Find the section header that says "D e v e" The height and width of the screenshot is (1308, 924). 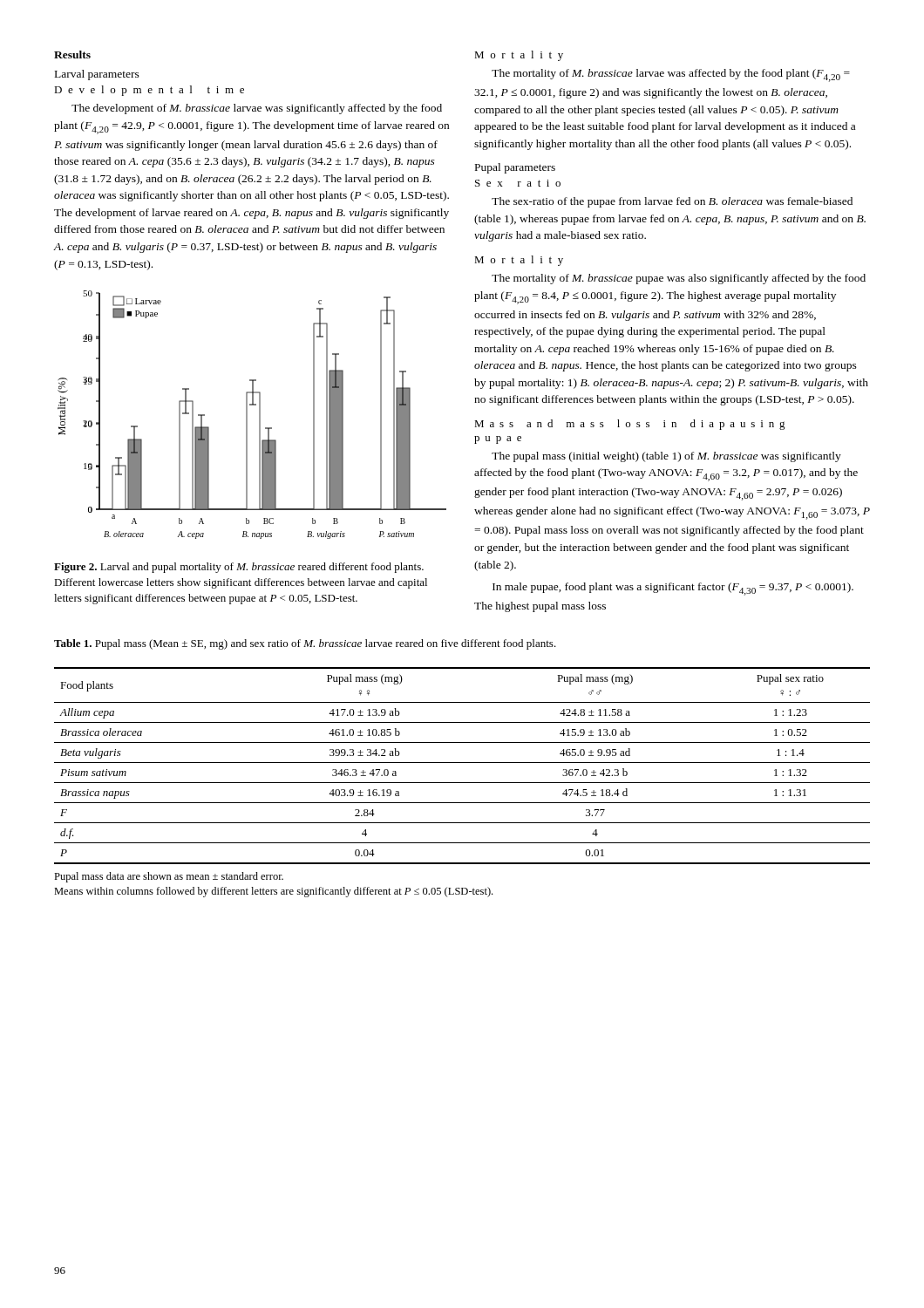point(150,89)
